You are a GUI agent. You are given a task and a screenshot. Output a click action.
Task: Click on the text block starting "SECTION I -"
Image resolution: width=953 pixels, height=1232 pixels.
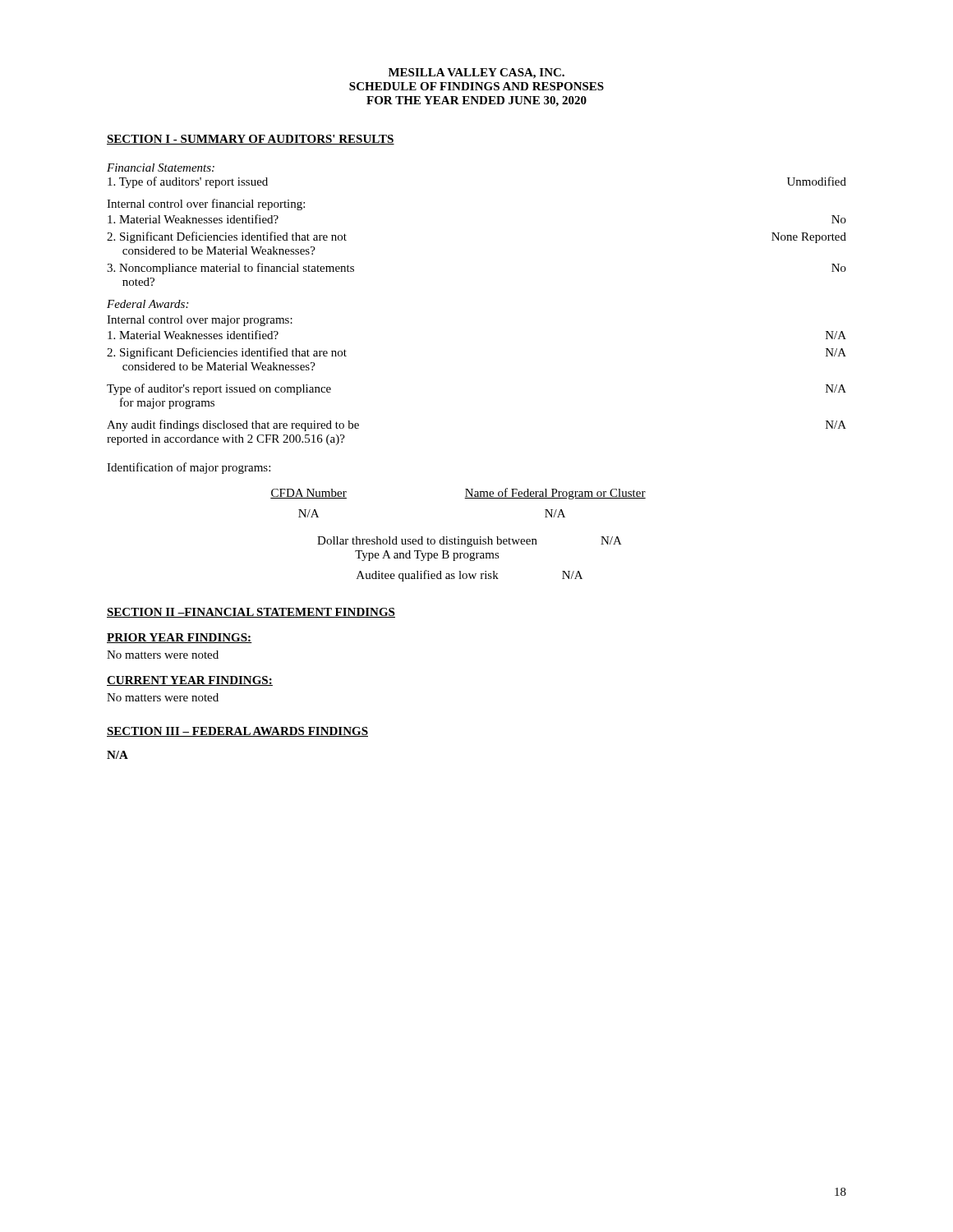tap(250, 139)
